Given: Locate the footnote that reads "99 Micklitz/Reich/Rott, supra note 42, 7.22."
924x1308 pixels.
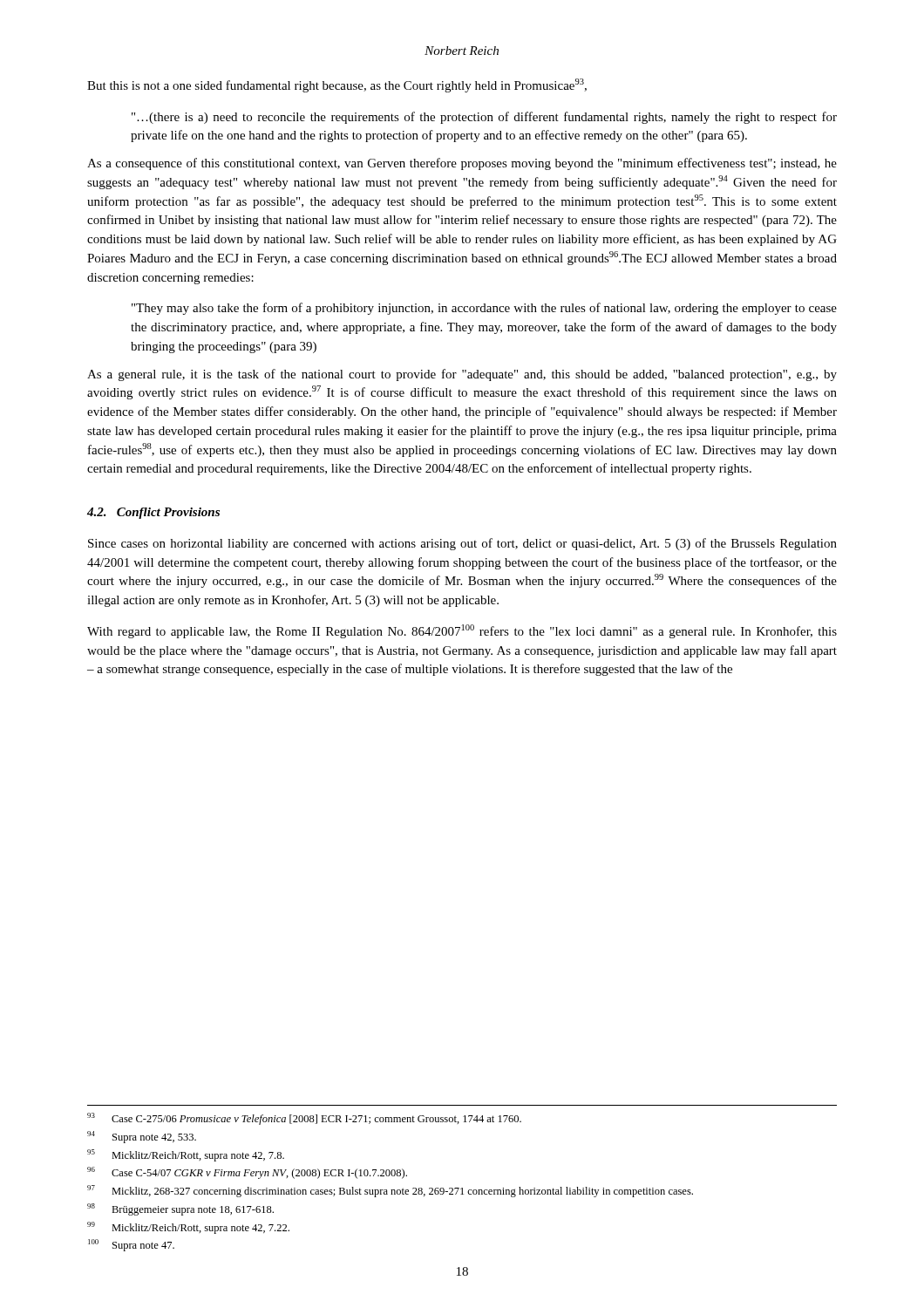Looking at the screenshot, I should [x=189, y=1228].
